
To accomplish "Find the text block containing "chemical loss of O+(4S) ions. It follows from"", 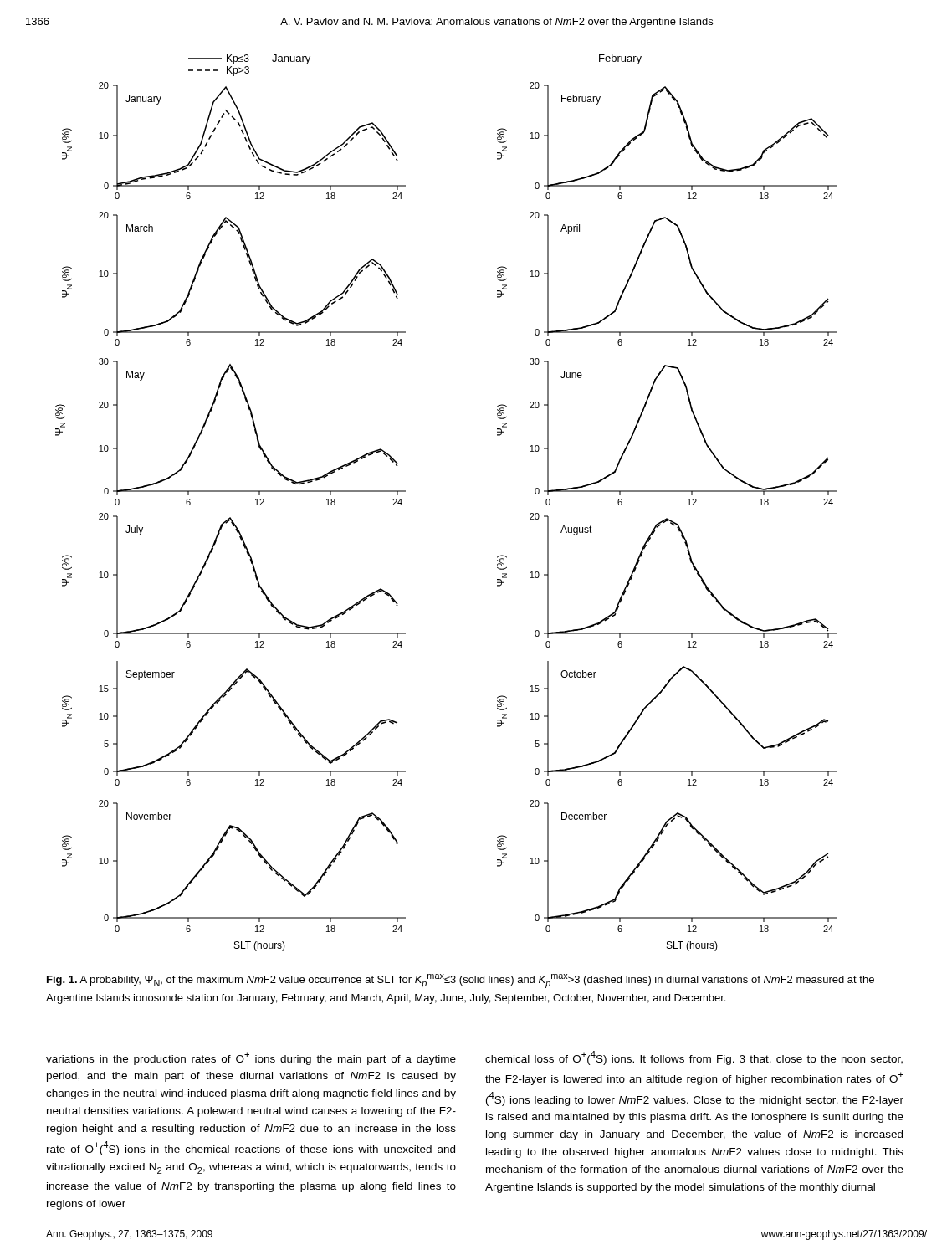I will [694, 1121].
